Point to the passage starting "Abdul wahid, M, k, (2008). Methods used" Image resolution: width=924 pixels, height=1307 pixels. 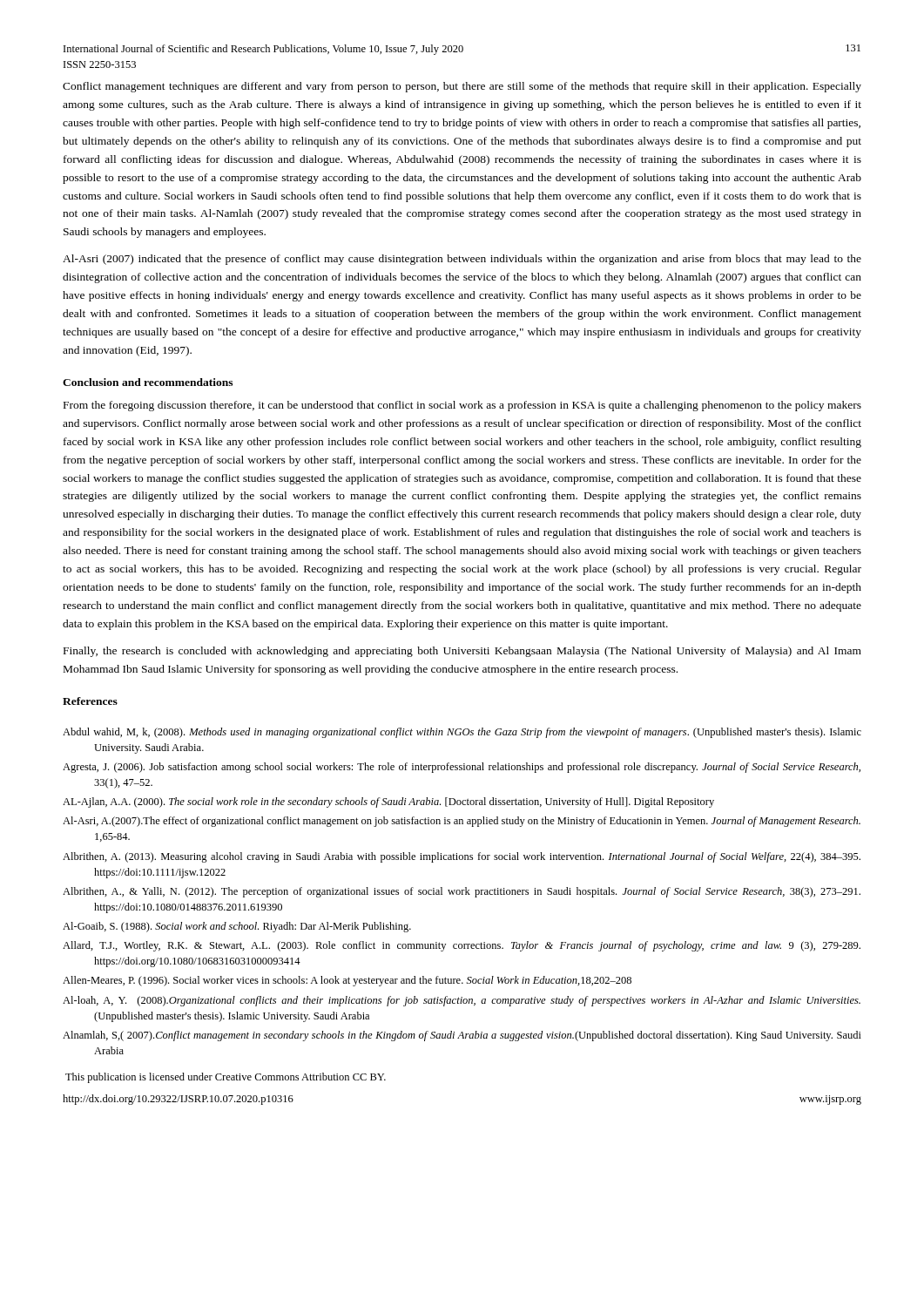[x=462, y=740]
